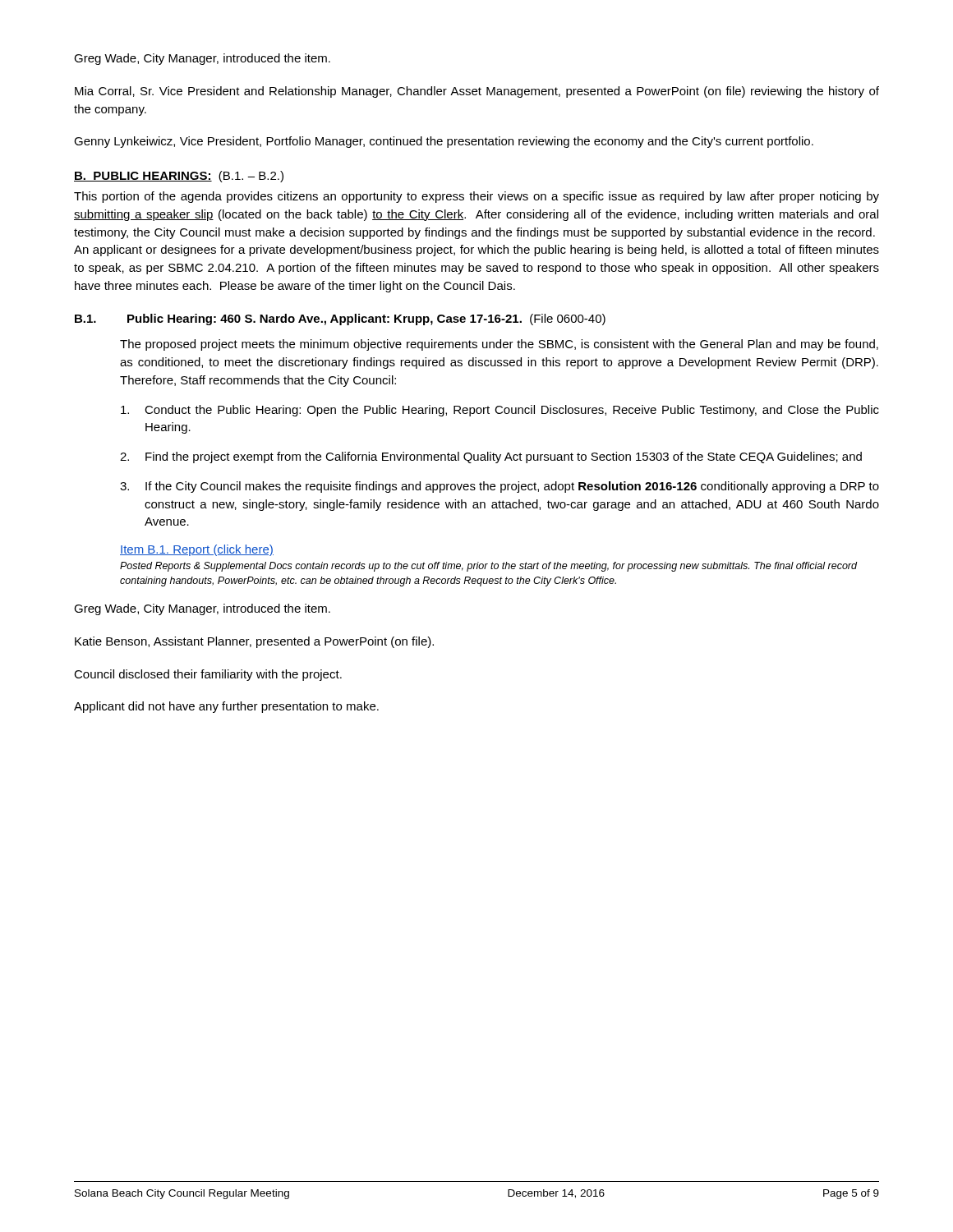The image size is (953, 1232).
Task: Locate the text block that reads "Genny Lynkeiwicz, Vice"
Action: (x=444, y=141)
